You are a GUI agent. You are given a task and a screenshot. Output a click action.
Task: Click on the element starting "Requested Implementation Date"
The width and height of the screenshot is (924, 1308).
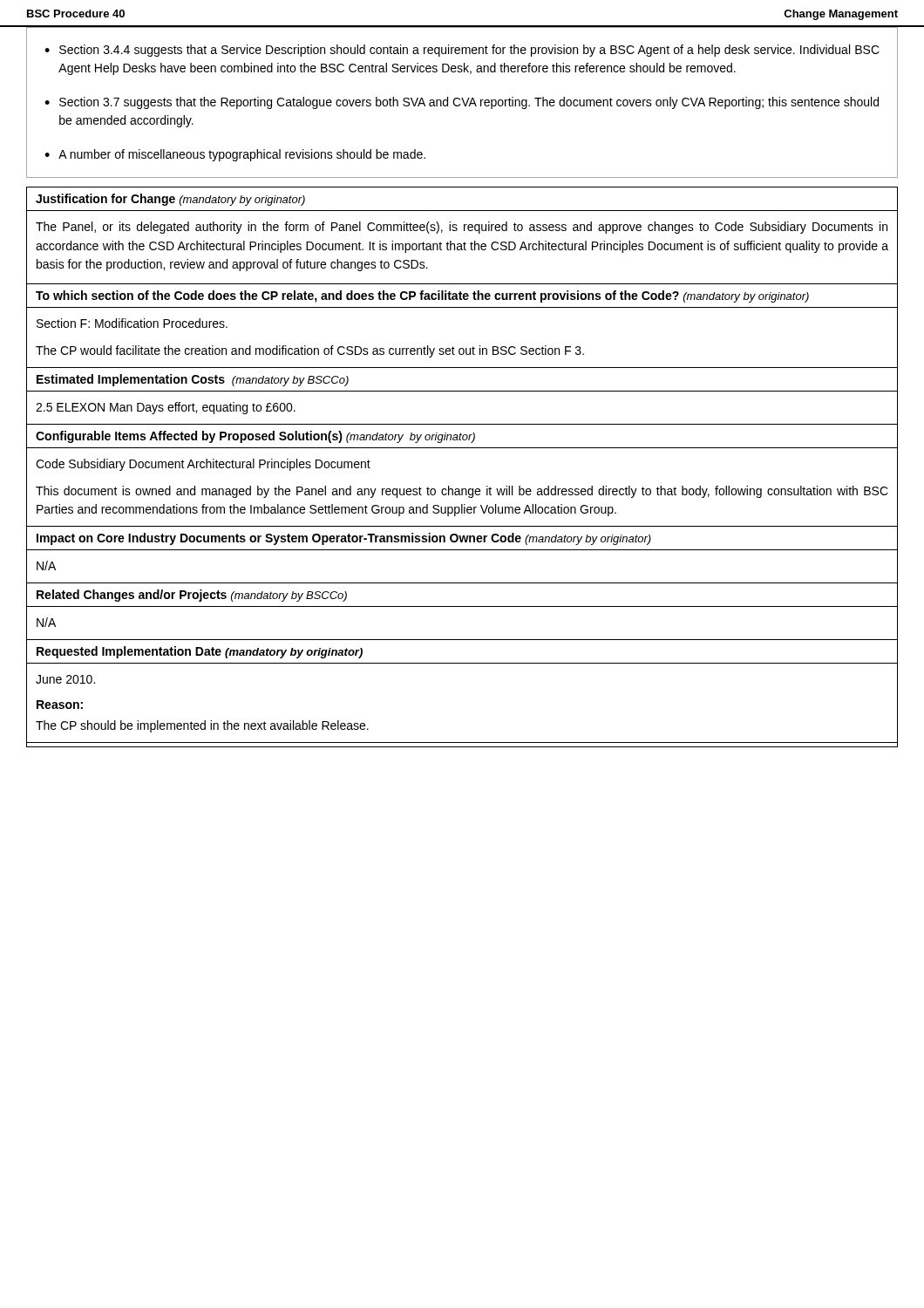(199, 651)
